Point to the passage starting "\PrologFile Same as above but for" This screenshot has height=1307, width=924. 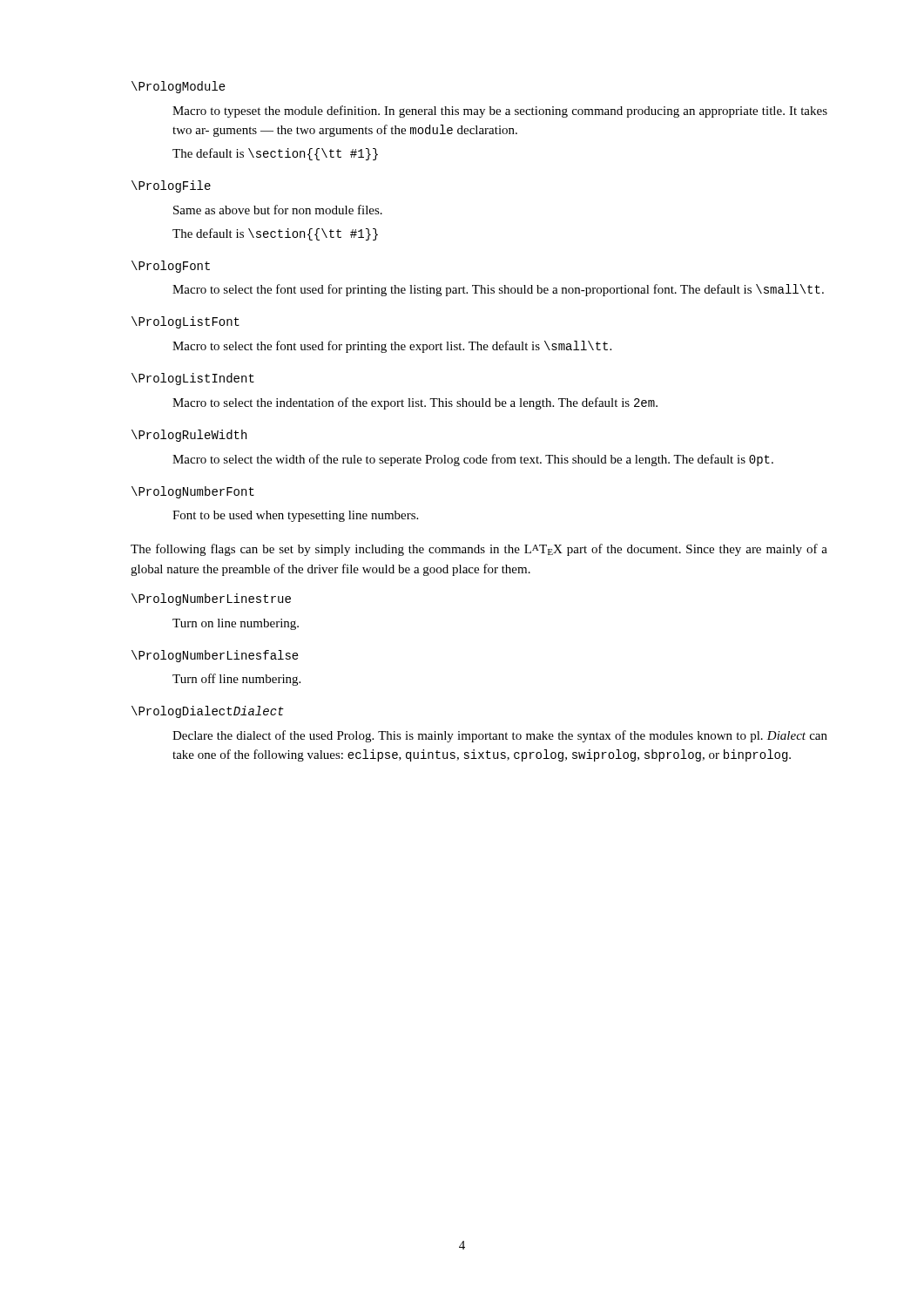(x=171, y=186)
